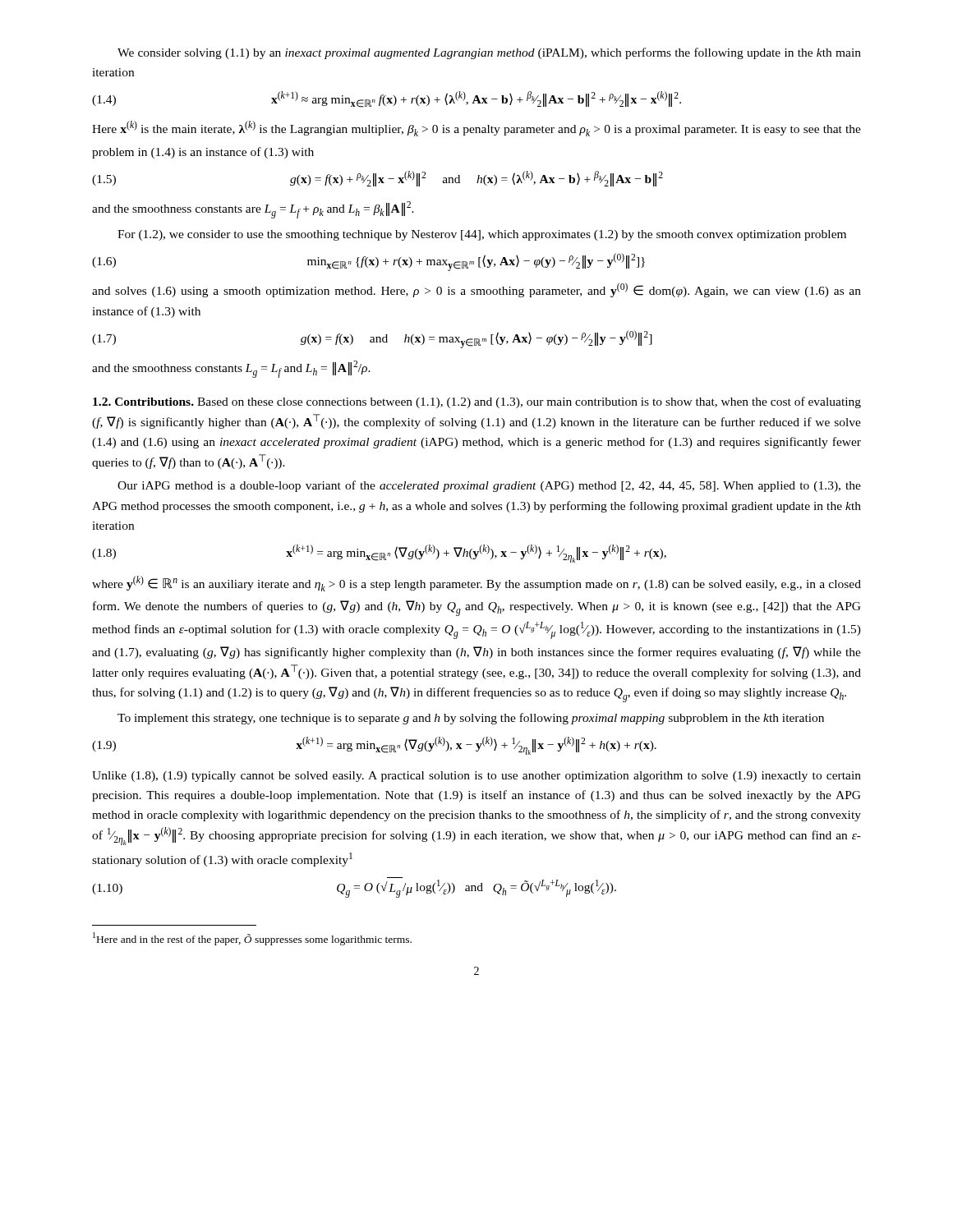Select the formula containing "(1.10) Qg = O (√Lg/μ"

click(x=476, y=888)
